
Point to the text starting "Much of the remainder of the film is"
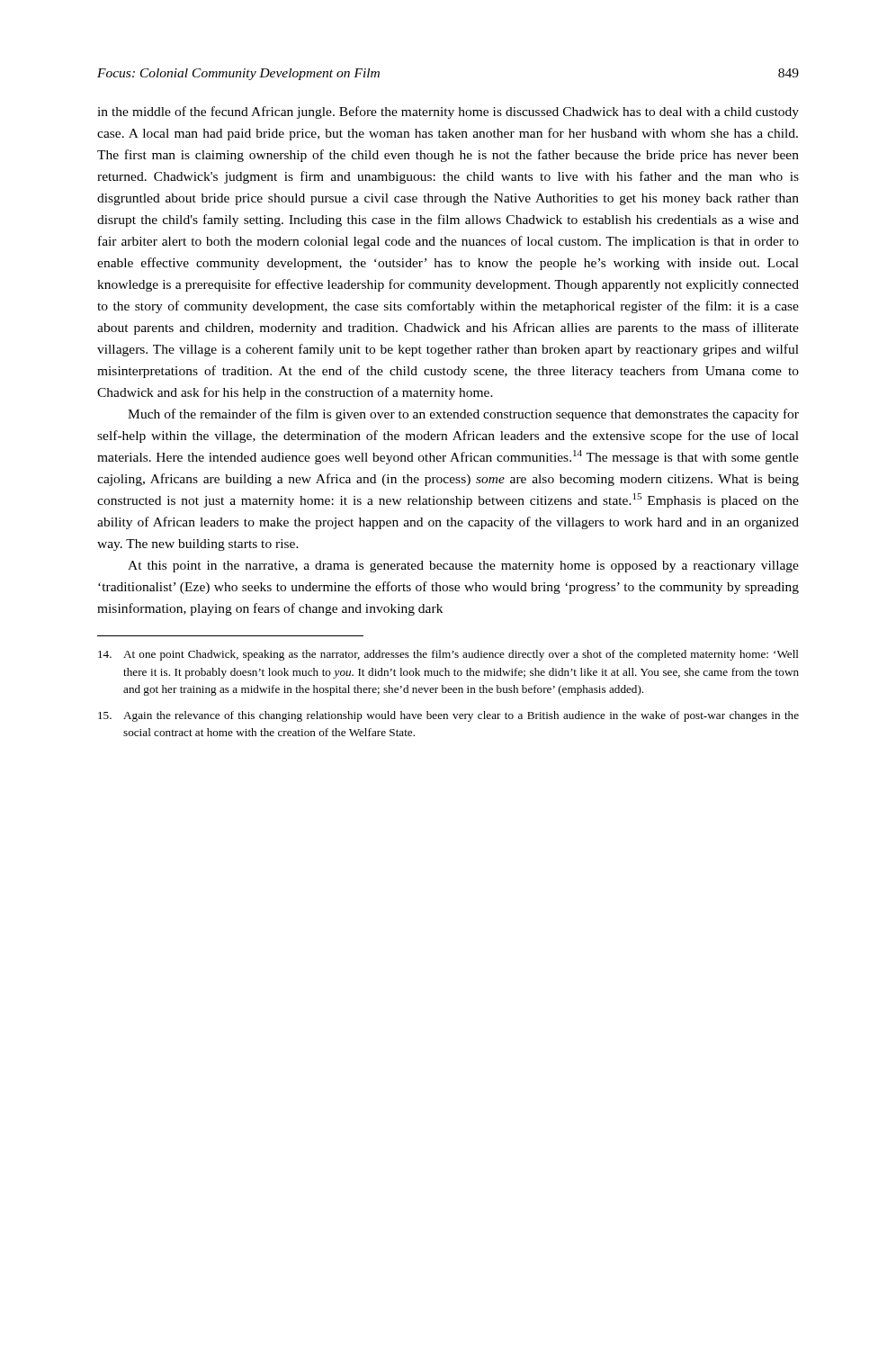(x=448, y=479)
